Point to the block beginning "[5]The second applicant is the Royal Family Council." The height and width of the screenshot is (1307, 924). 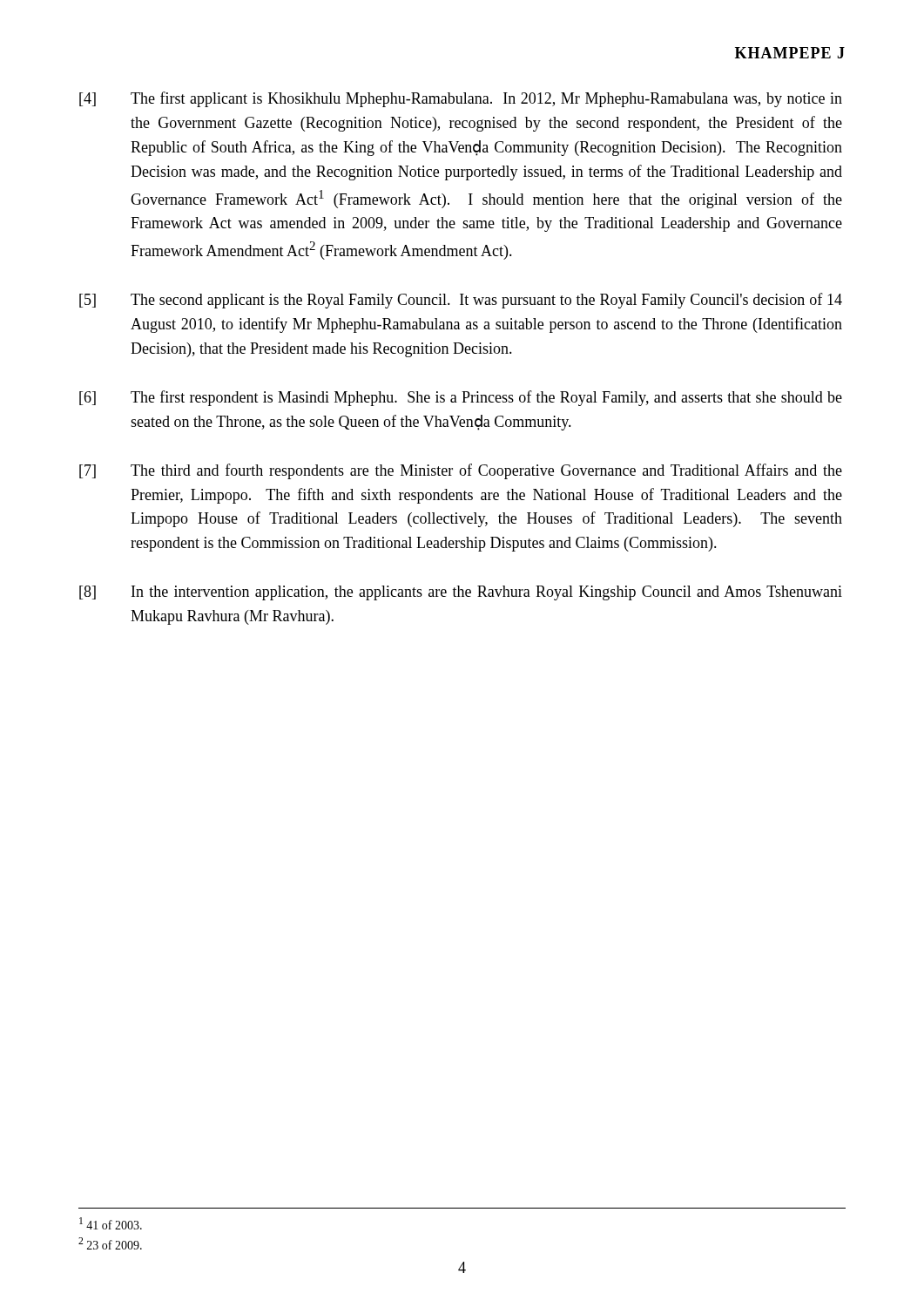point(460,325)
